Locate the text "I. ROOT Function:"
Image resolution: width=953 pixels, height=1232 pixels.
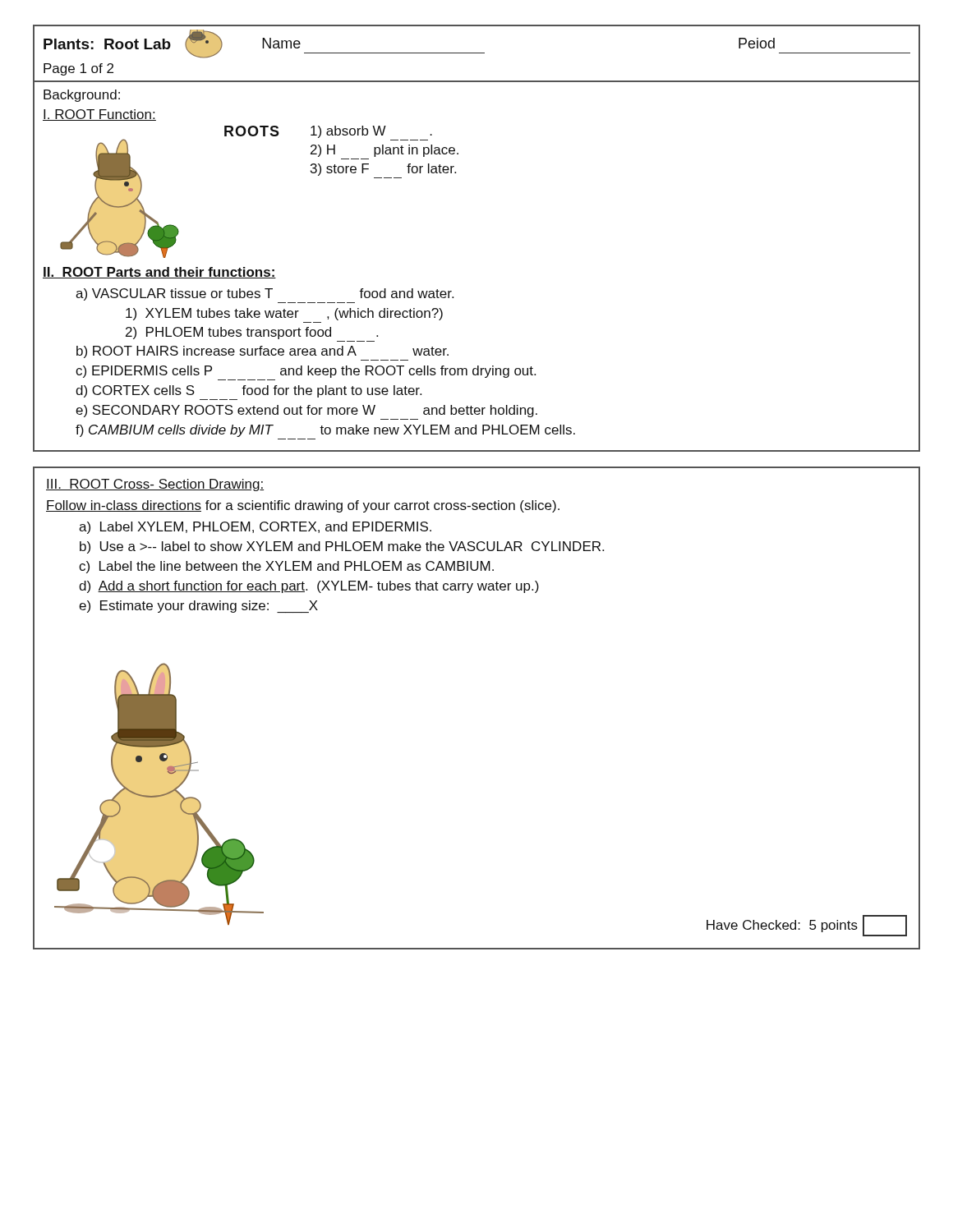pos(99,115)
